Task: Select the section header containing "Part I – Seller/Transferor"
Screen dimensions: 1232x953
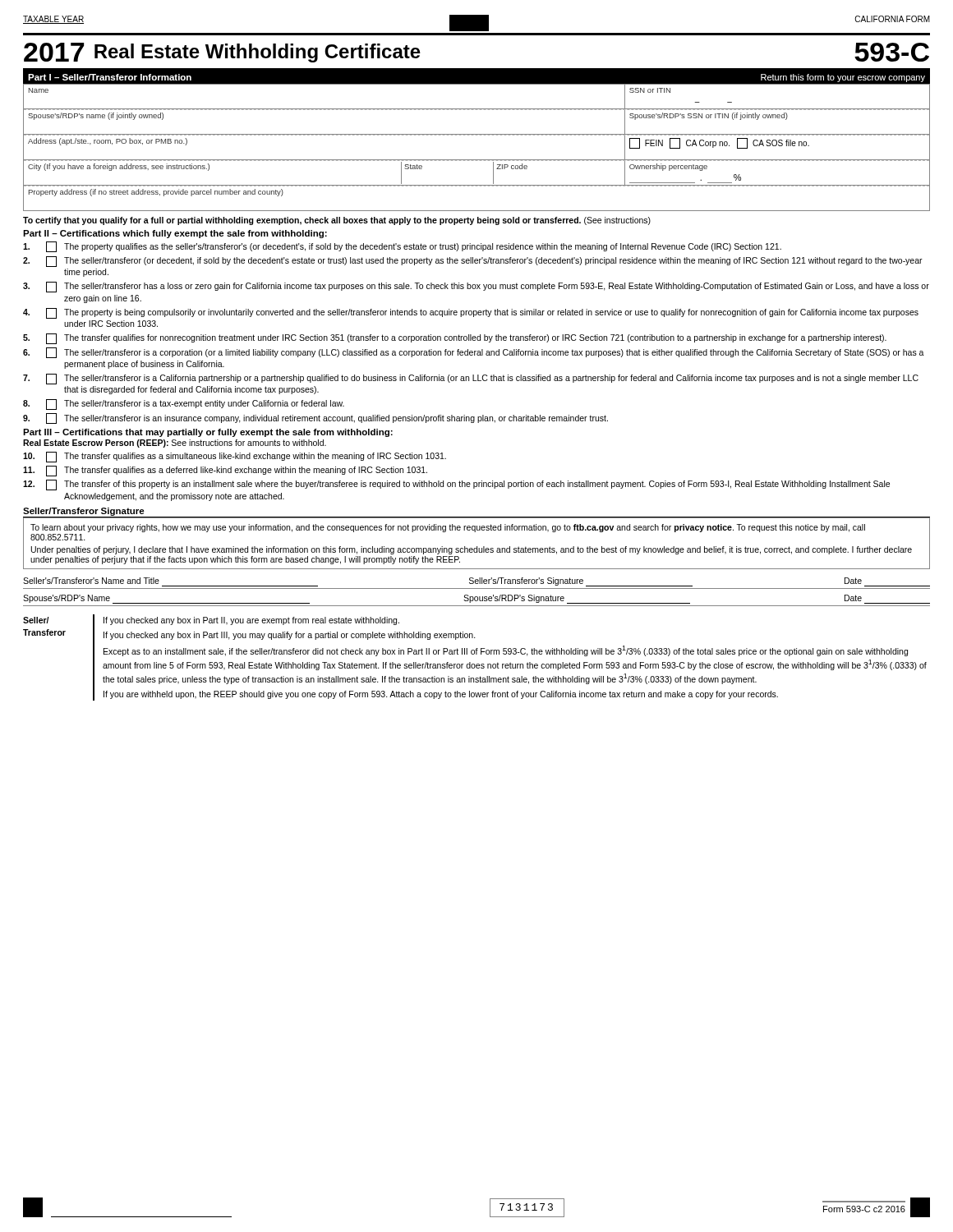Action: [476, 77]
